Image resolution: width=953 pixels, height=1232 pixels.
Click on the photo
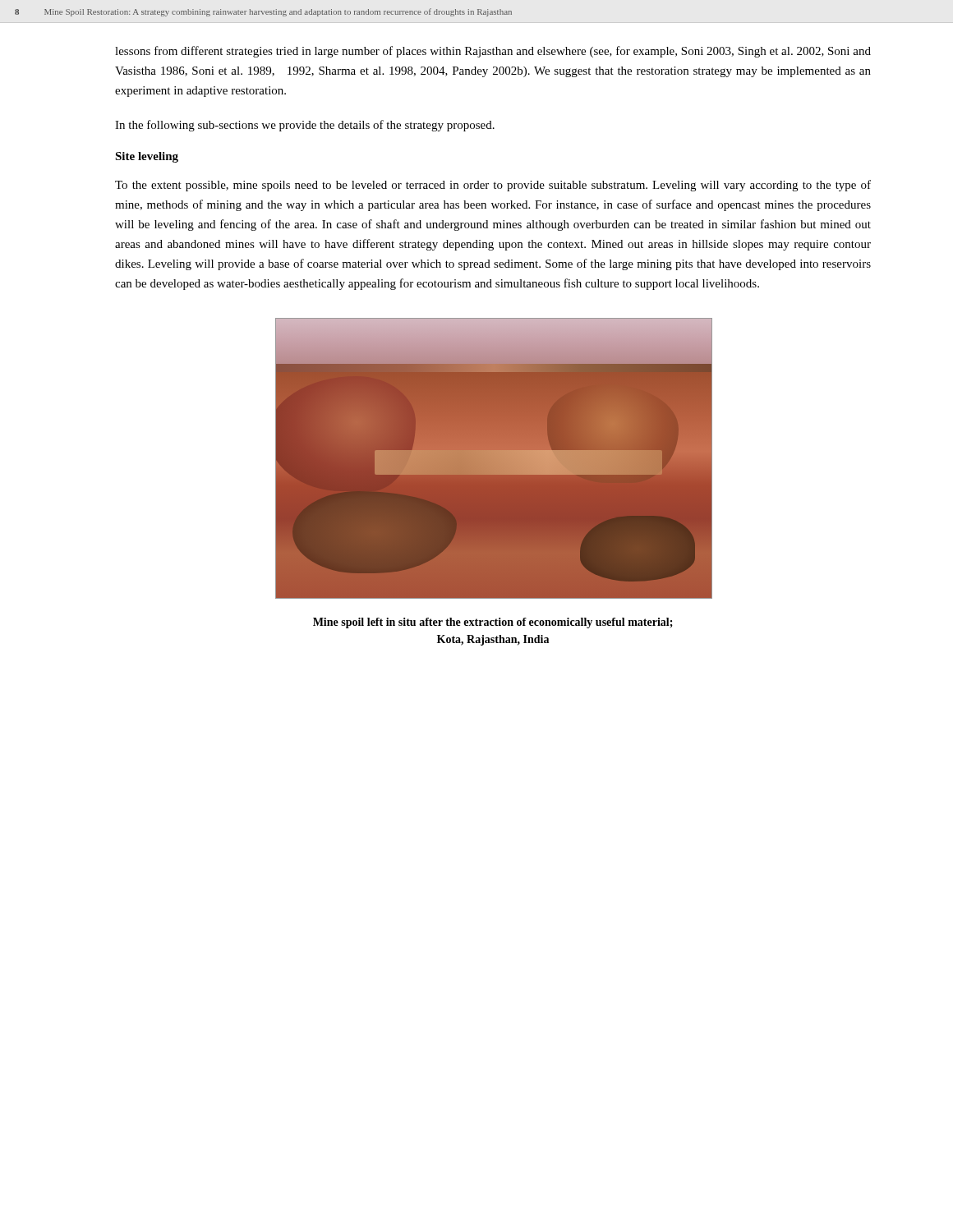(x=493, y=458)
